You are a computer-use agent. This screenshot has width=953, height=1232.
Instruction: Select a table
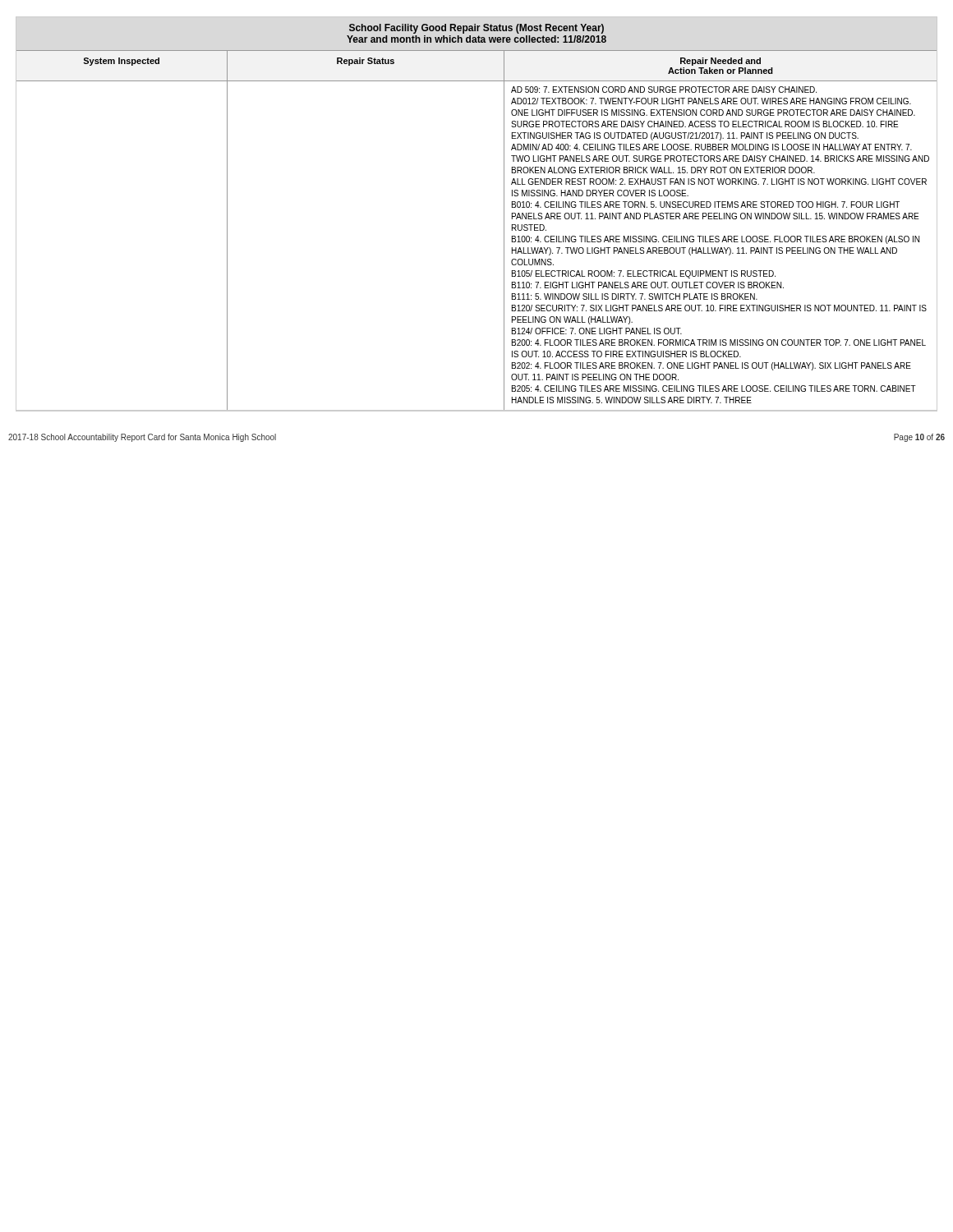pyautogui.click(x=476, y=214)
